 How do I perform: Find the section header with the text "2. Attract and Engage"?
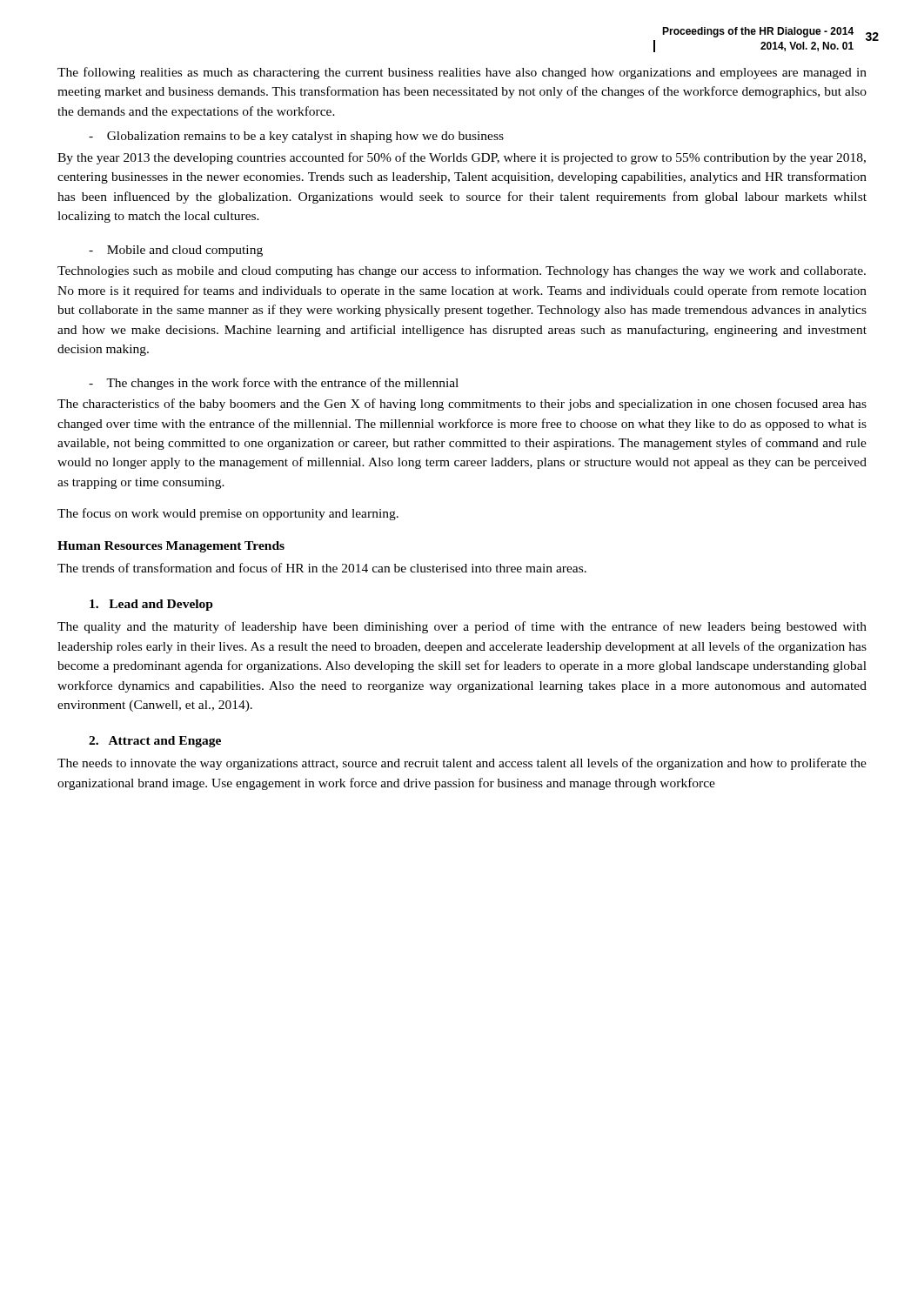(x=155, y=740)
